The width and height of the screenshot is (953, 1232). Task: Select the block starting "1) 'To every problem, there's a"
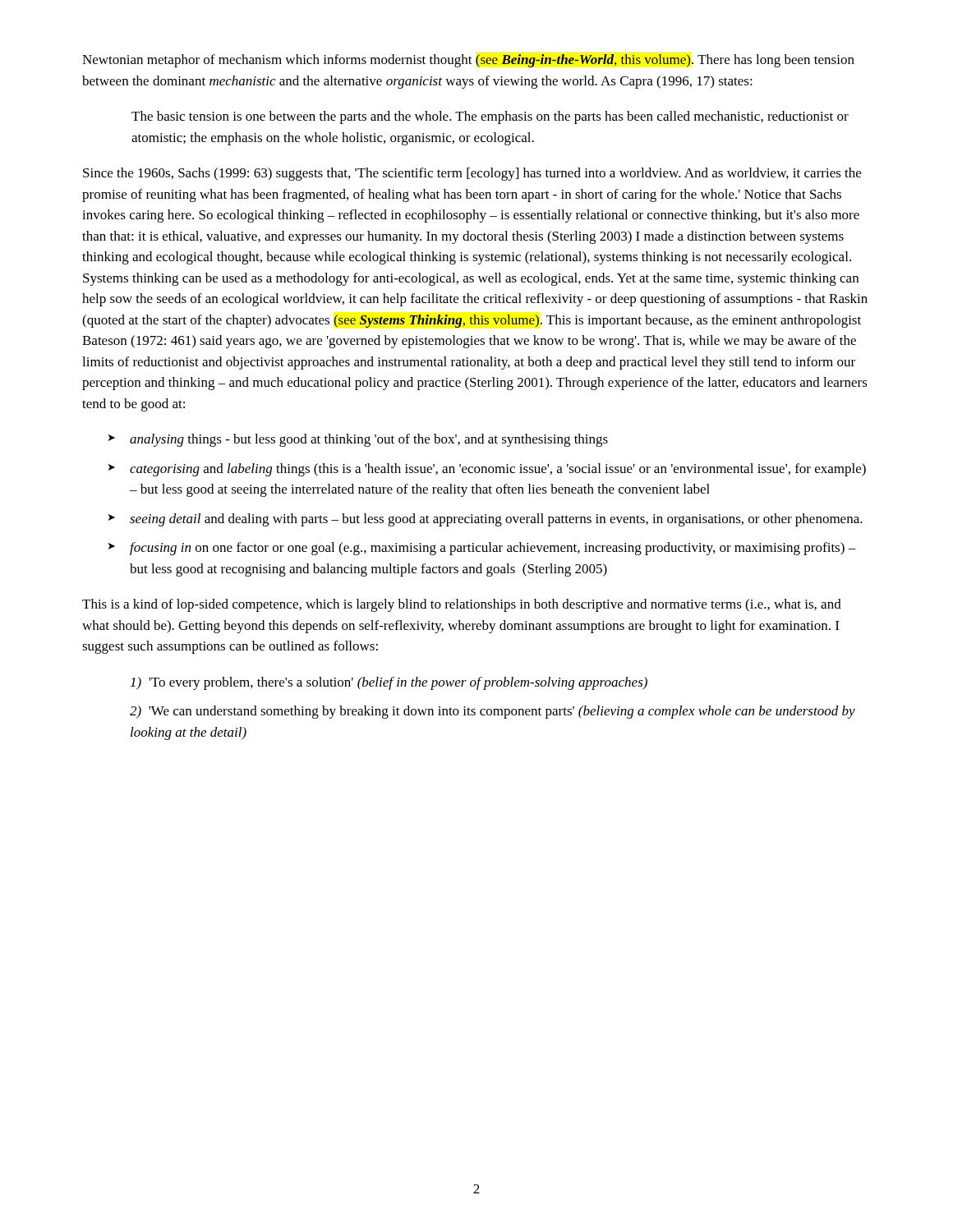pyautogui.click(x=389, y=682)
